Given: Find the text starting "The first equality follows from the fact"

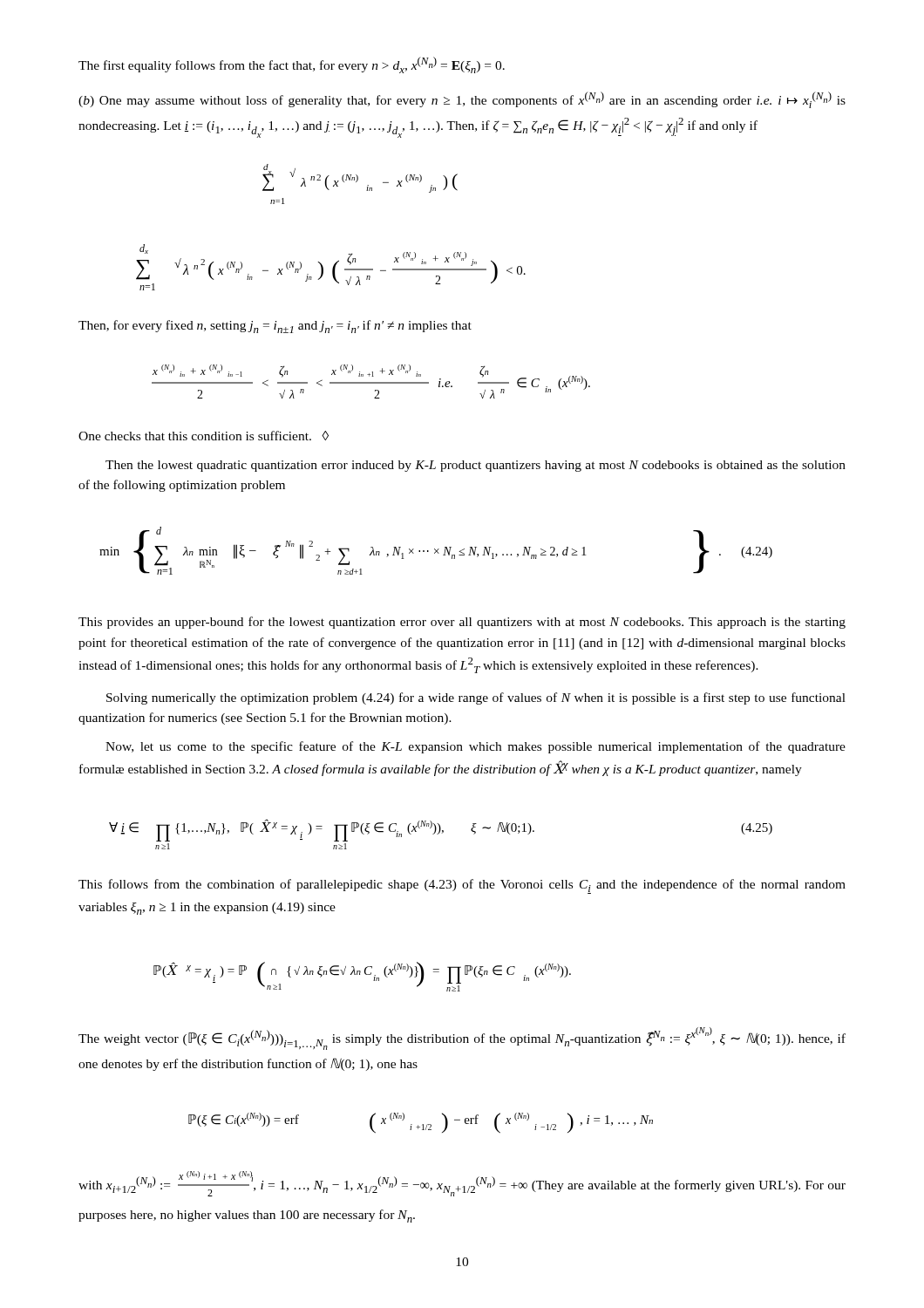Looking at the screenshot, I should tap(462, 65).
